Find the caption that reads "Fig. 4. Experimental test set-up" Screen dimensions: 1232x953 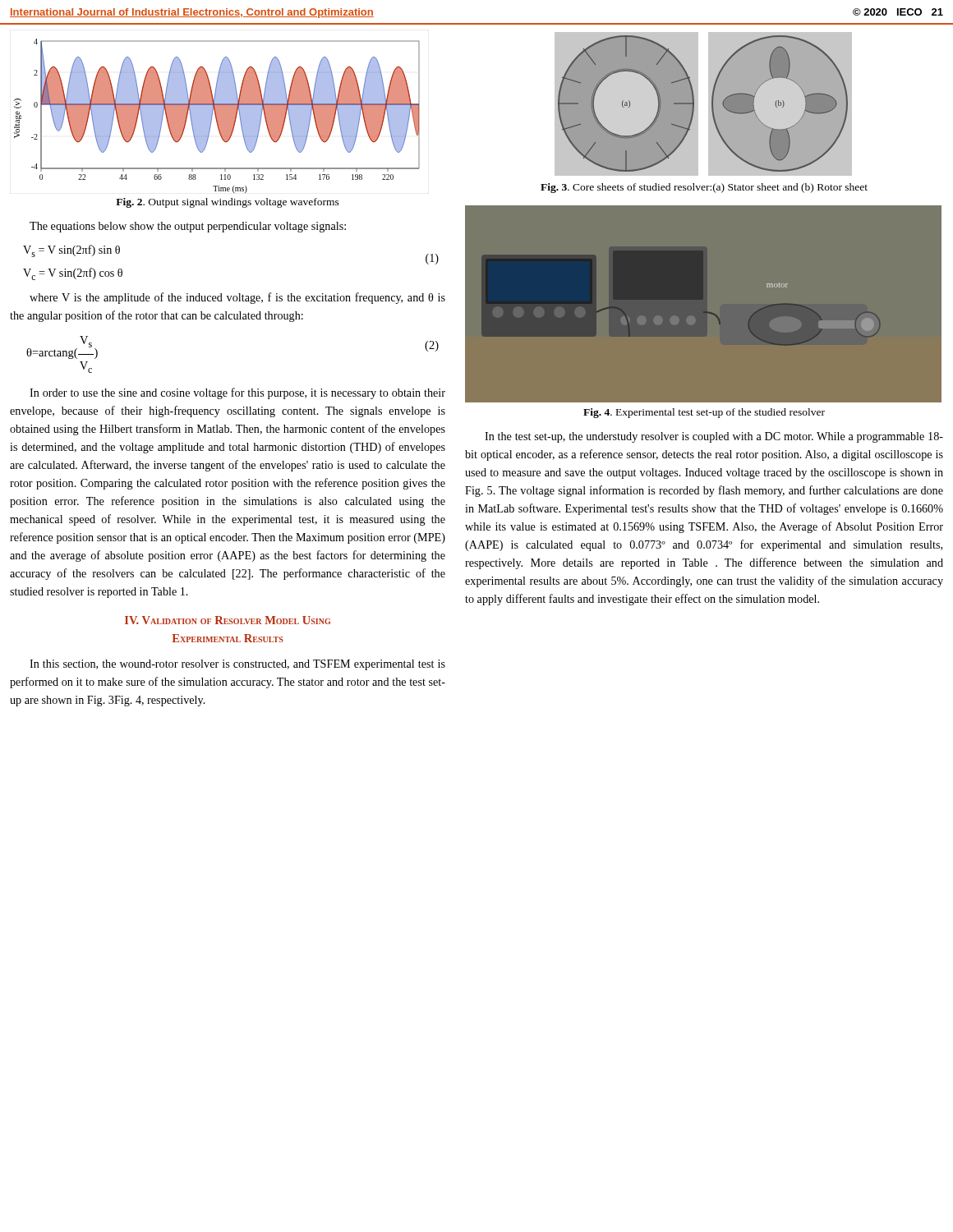(x=704, y=412)
